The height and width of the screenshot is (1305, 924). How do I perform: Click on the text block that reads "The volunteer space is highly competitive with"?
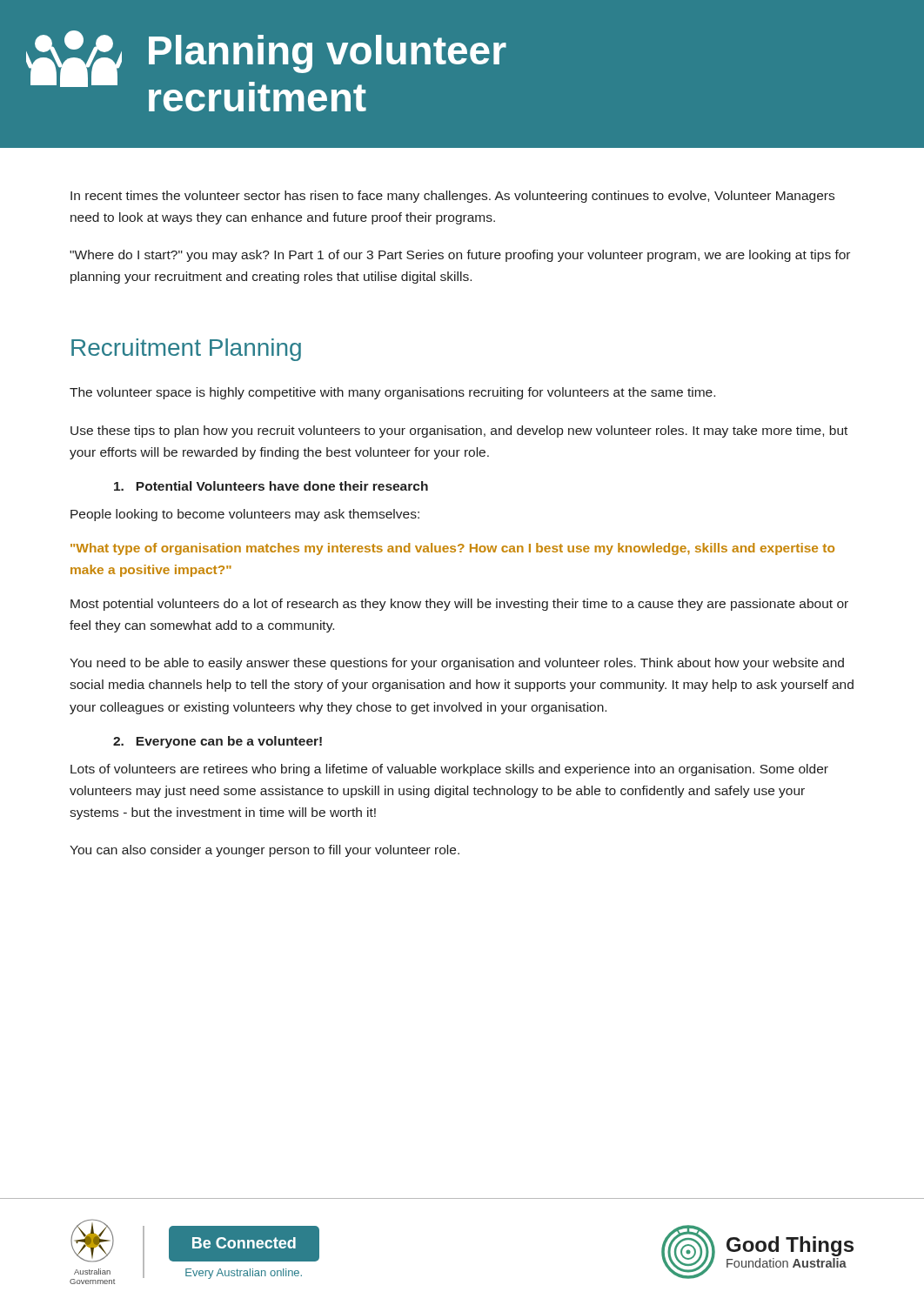[x=393, y=392]
